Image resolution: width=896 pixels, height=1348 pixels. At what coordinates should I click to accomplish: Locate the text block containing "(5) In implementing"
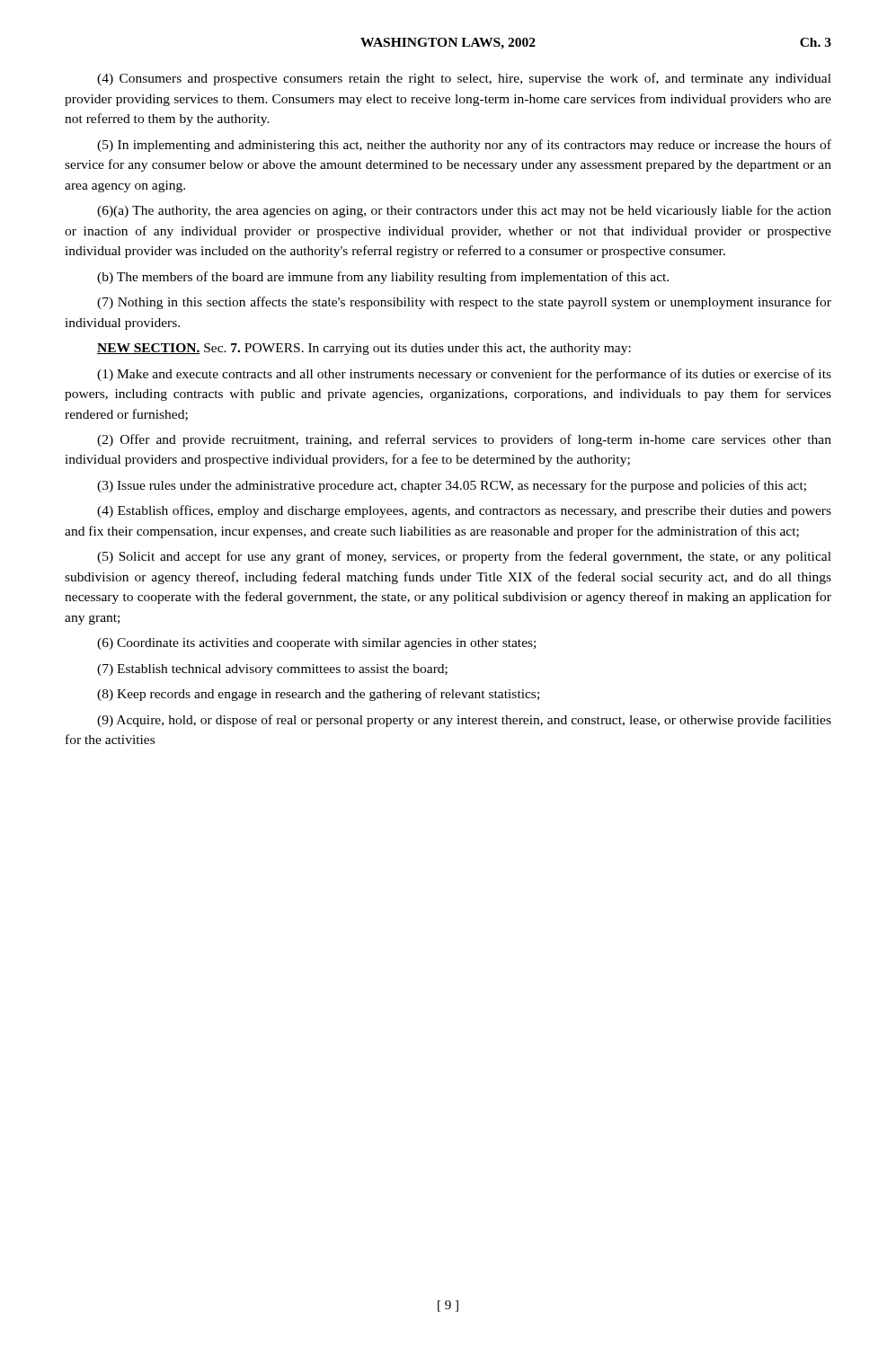pyautogui.click(x=448, y=165)
